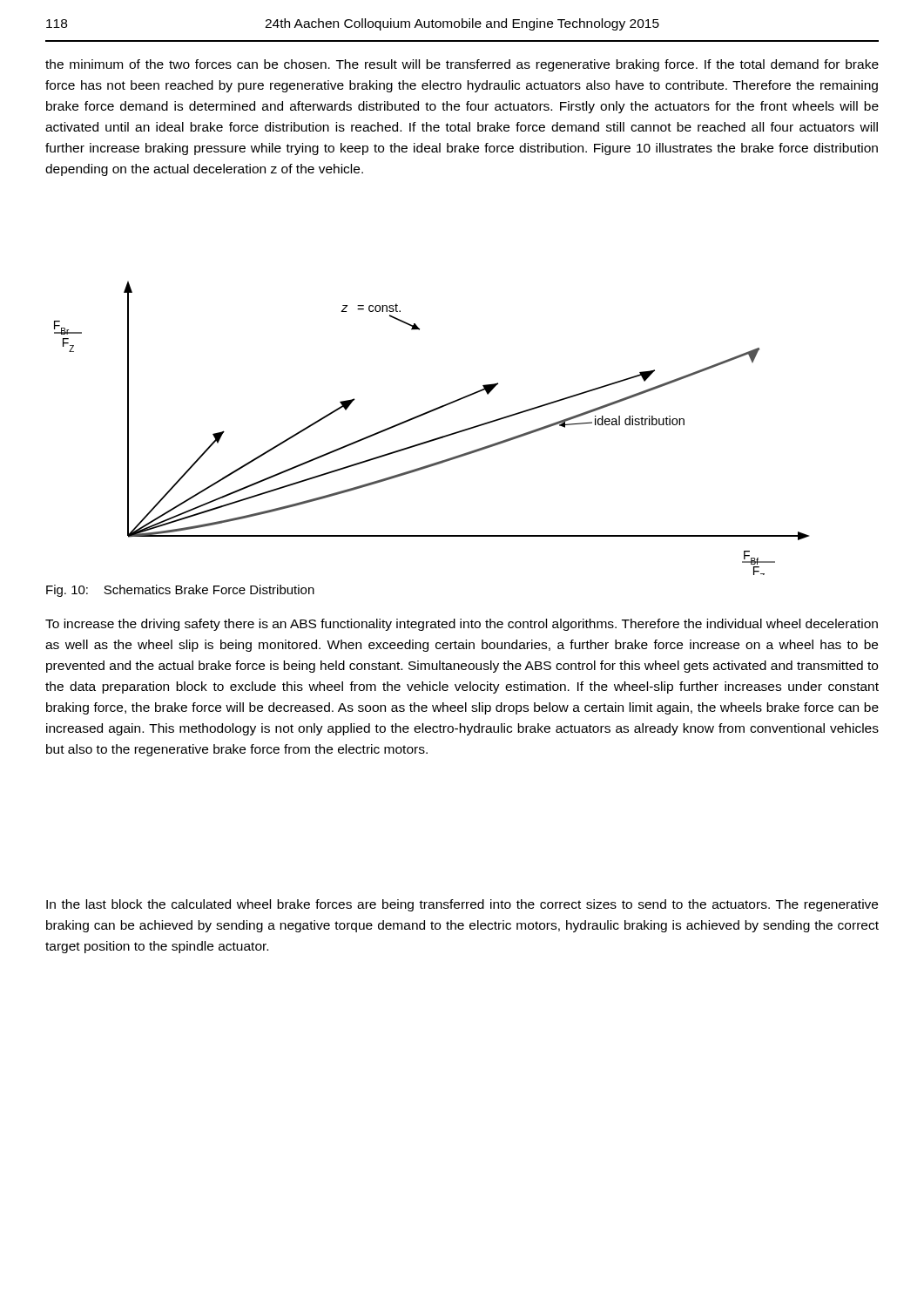Select the element starting "In the last block the calculated"
Viewport: 924px width, 1307px height.
pyautogui.click(x=462, y=925)
